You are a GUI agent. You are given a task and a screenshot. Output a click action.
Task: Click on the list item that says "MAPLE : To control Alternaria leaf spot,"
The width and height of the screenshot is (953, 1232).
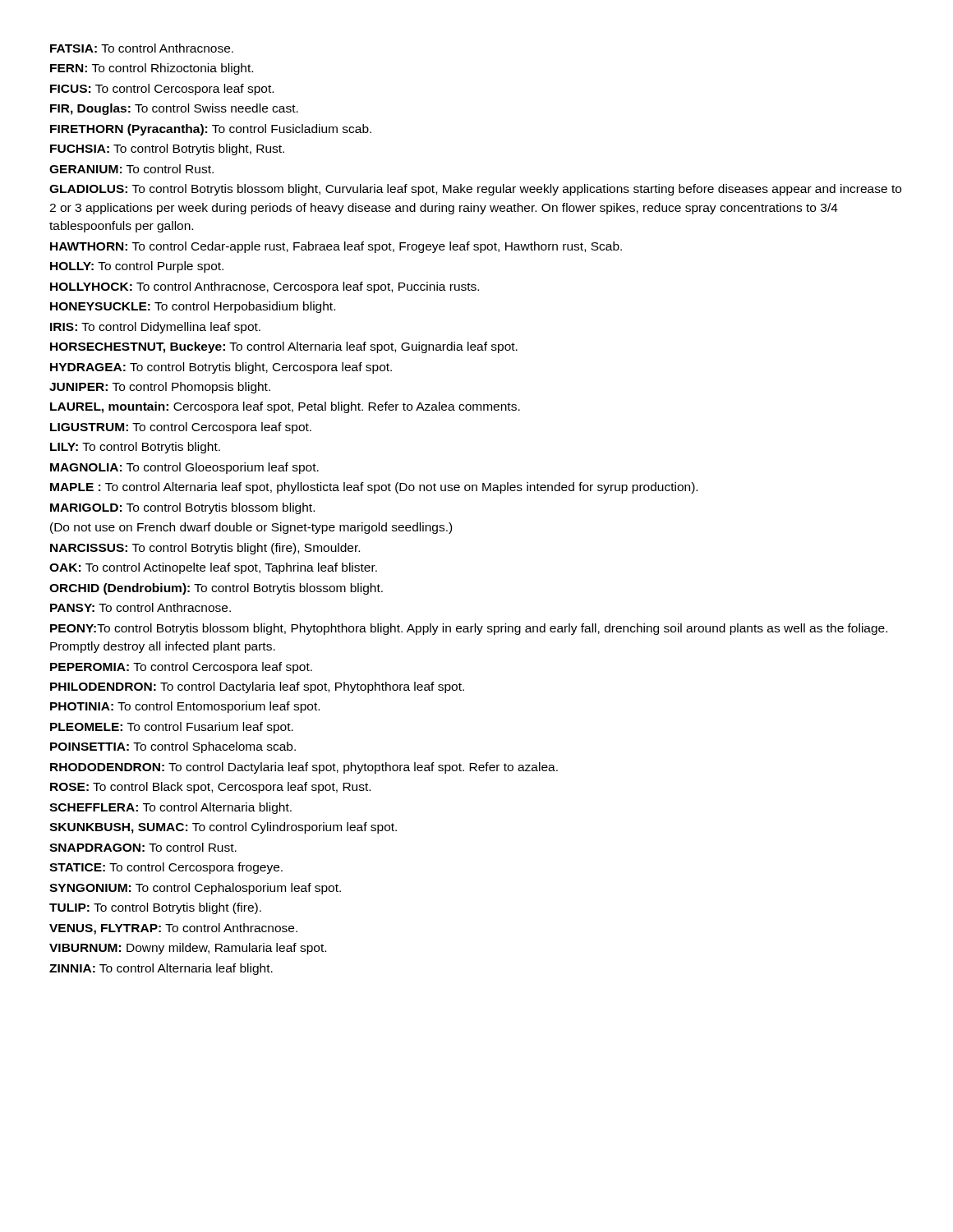[x=374, y=487]
